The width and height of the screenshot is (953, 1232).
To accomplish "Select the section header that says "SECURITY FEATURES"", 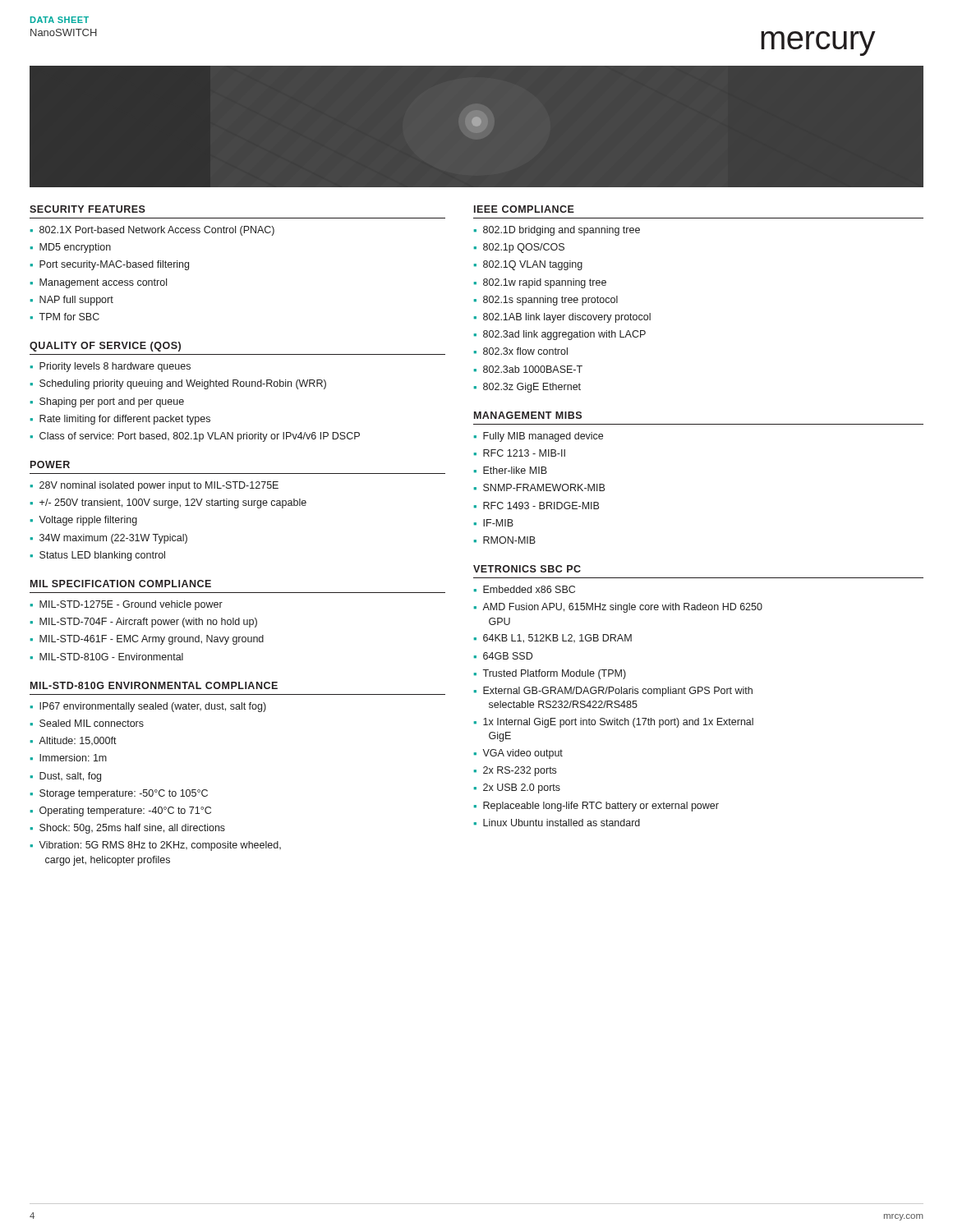I will pos(88,209).
